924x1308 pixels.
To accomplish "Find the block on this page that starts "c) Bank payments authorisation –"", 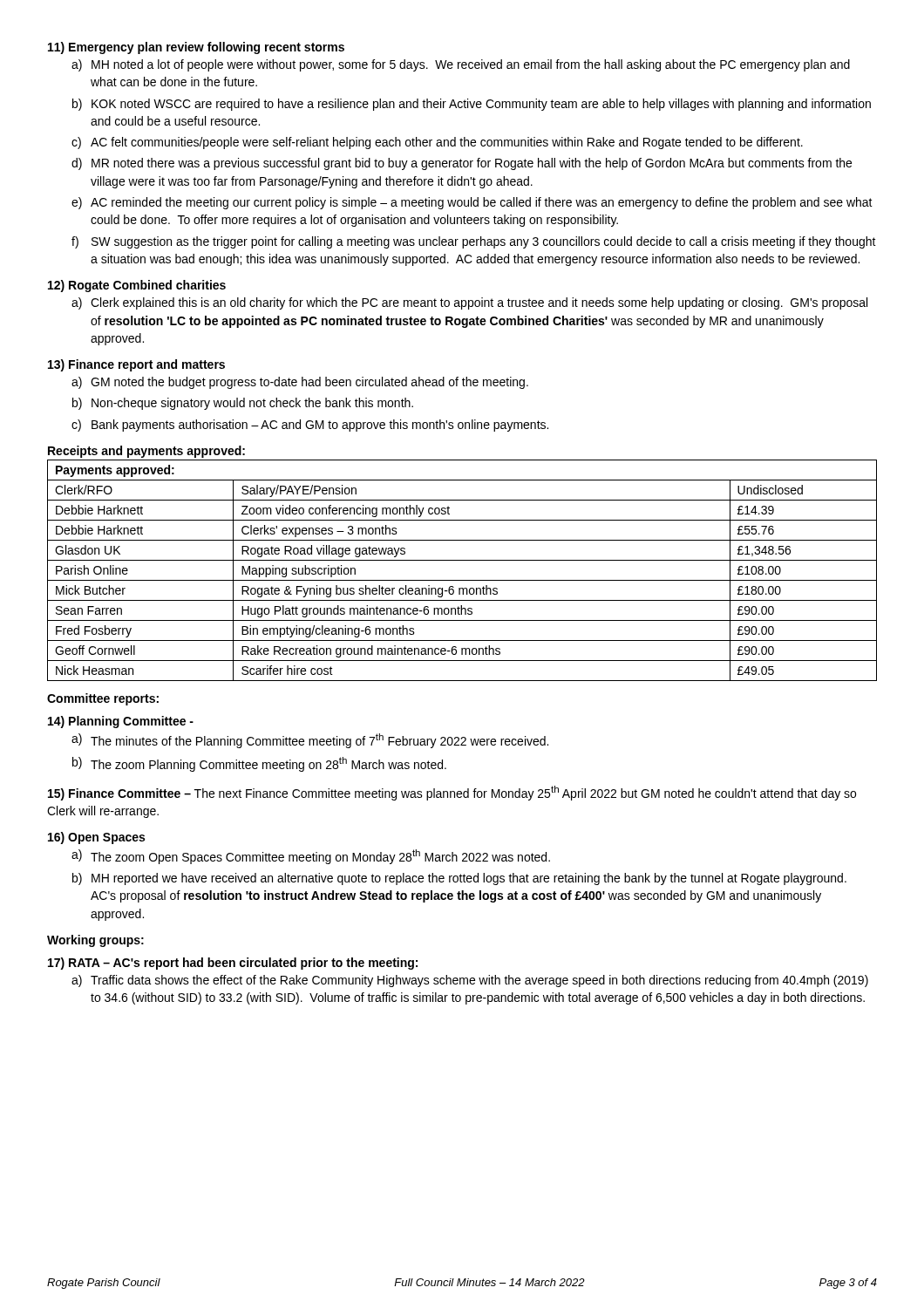I will point(311,425).
